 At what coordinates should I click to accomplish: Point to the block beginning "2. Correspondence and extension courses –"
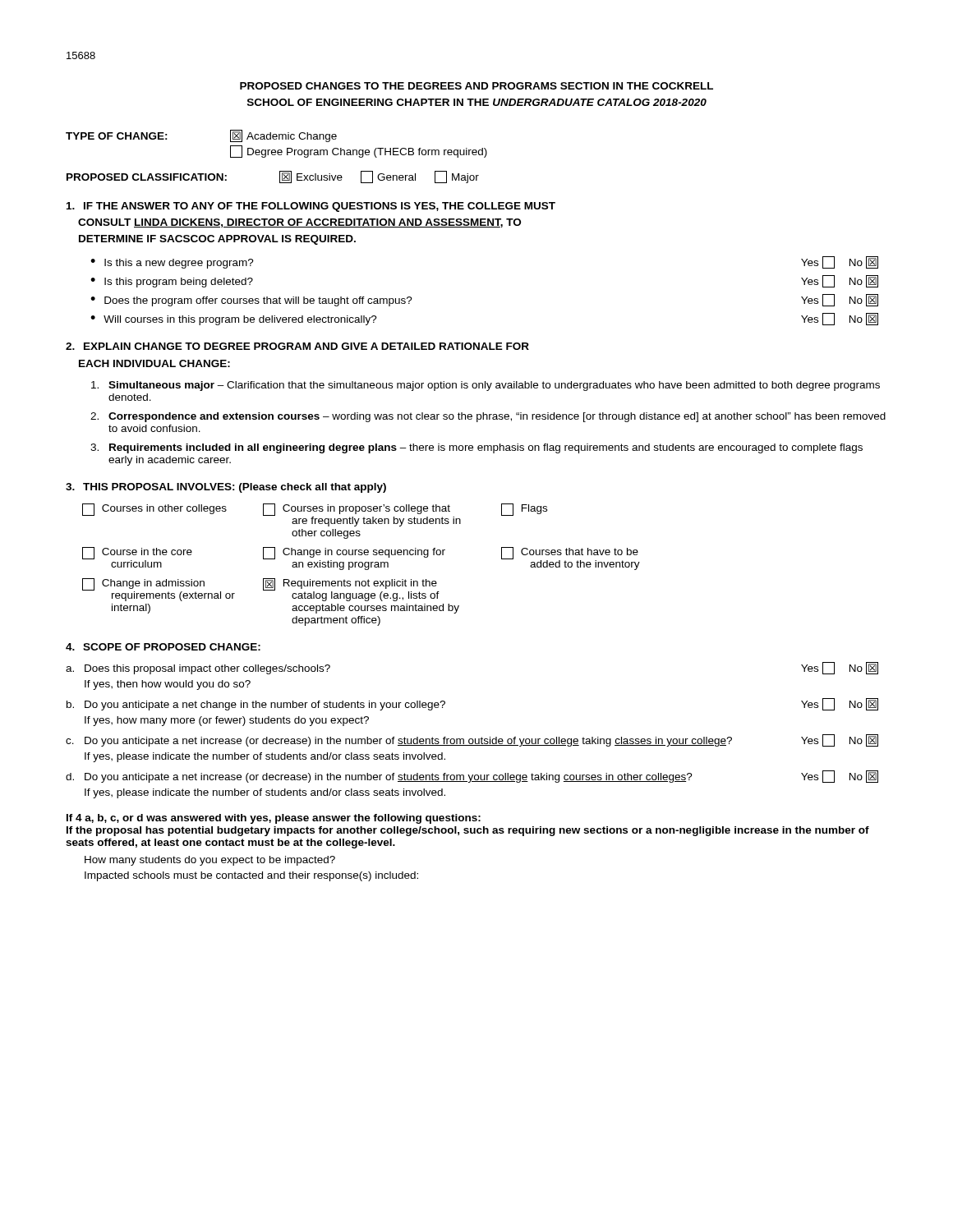pos(489,422)
